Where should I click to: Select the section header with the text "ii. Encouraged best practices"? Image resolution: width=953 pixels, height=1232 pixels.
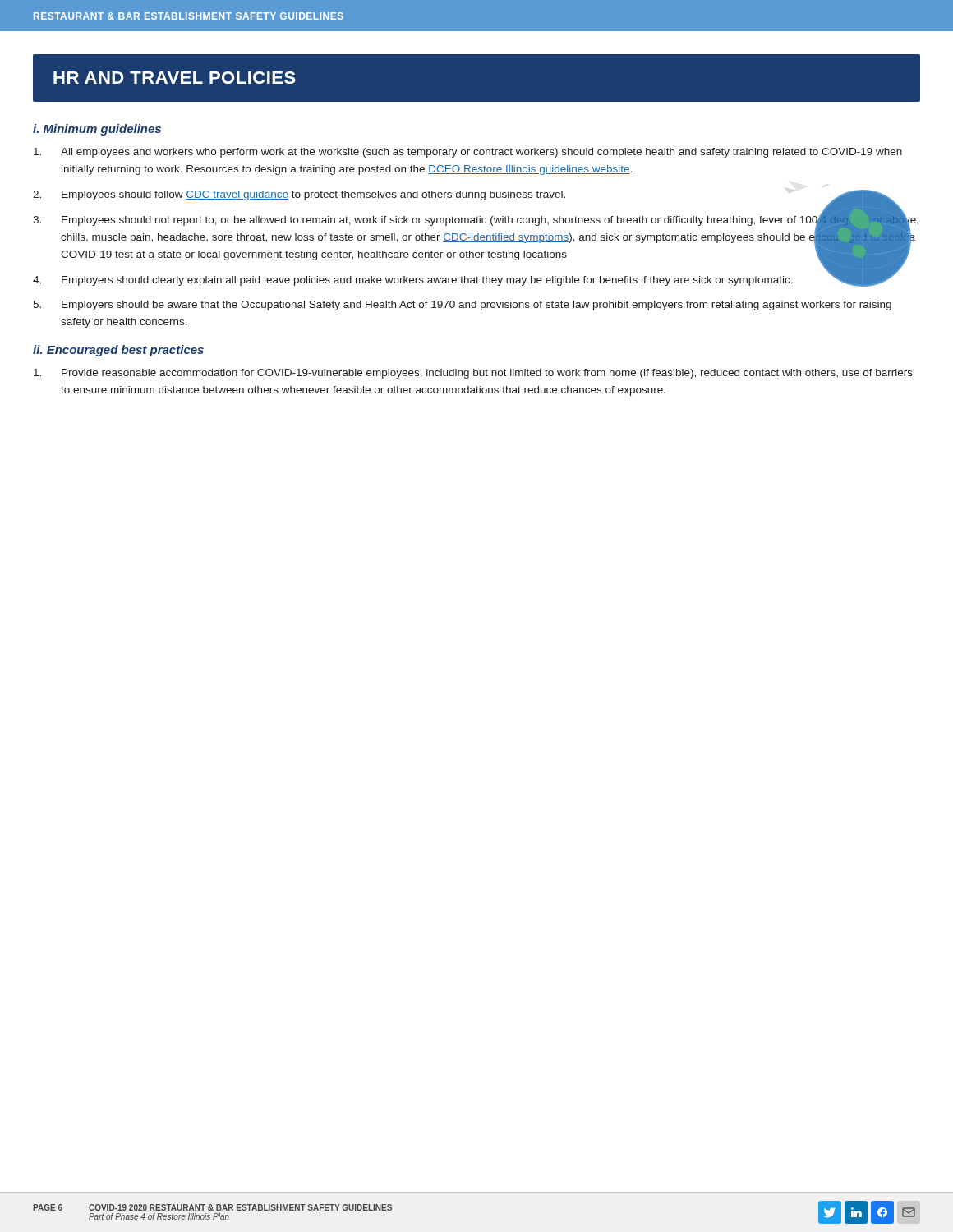click(x=118, y=350)
